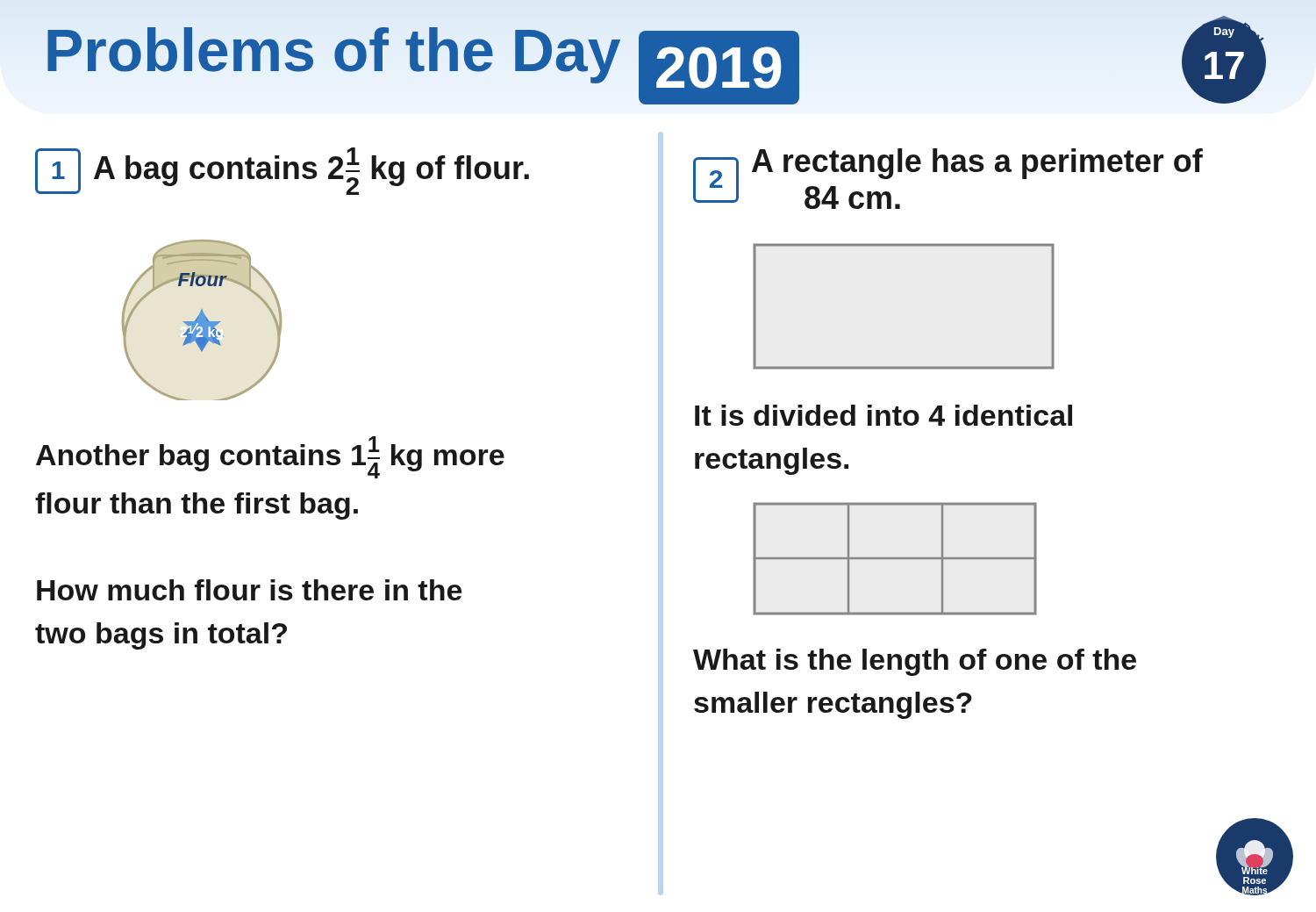The image size is (1316, 912).
Task: Click on the region starting "It is divided into 4"
Action: pyautogui.click(x=884, y=437)
